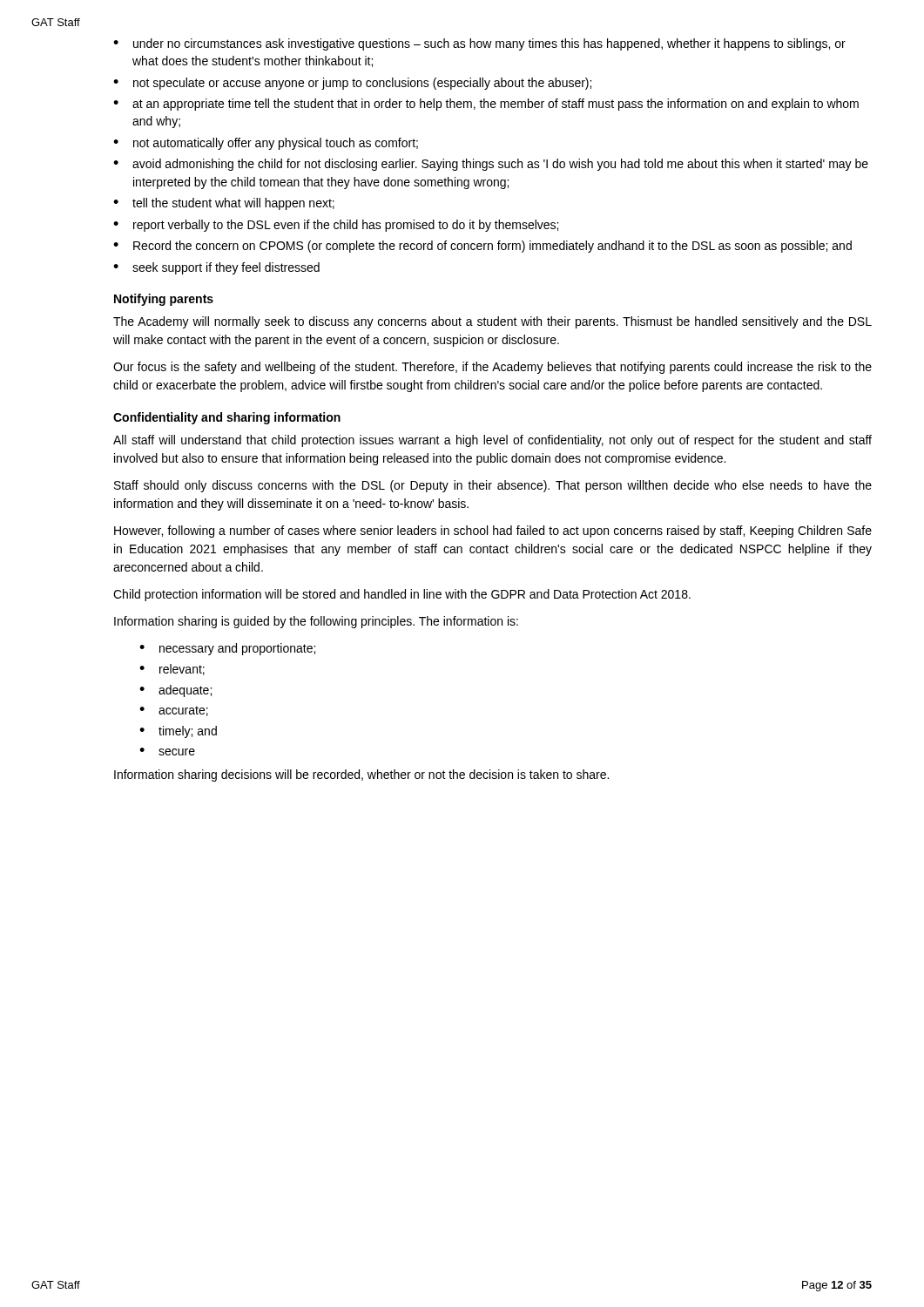Click on the block starting "• relevant;"
924x1307 pixels.
[172, 670]
